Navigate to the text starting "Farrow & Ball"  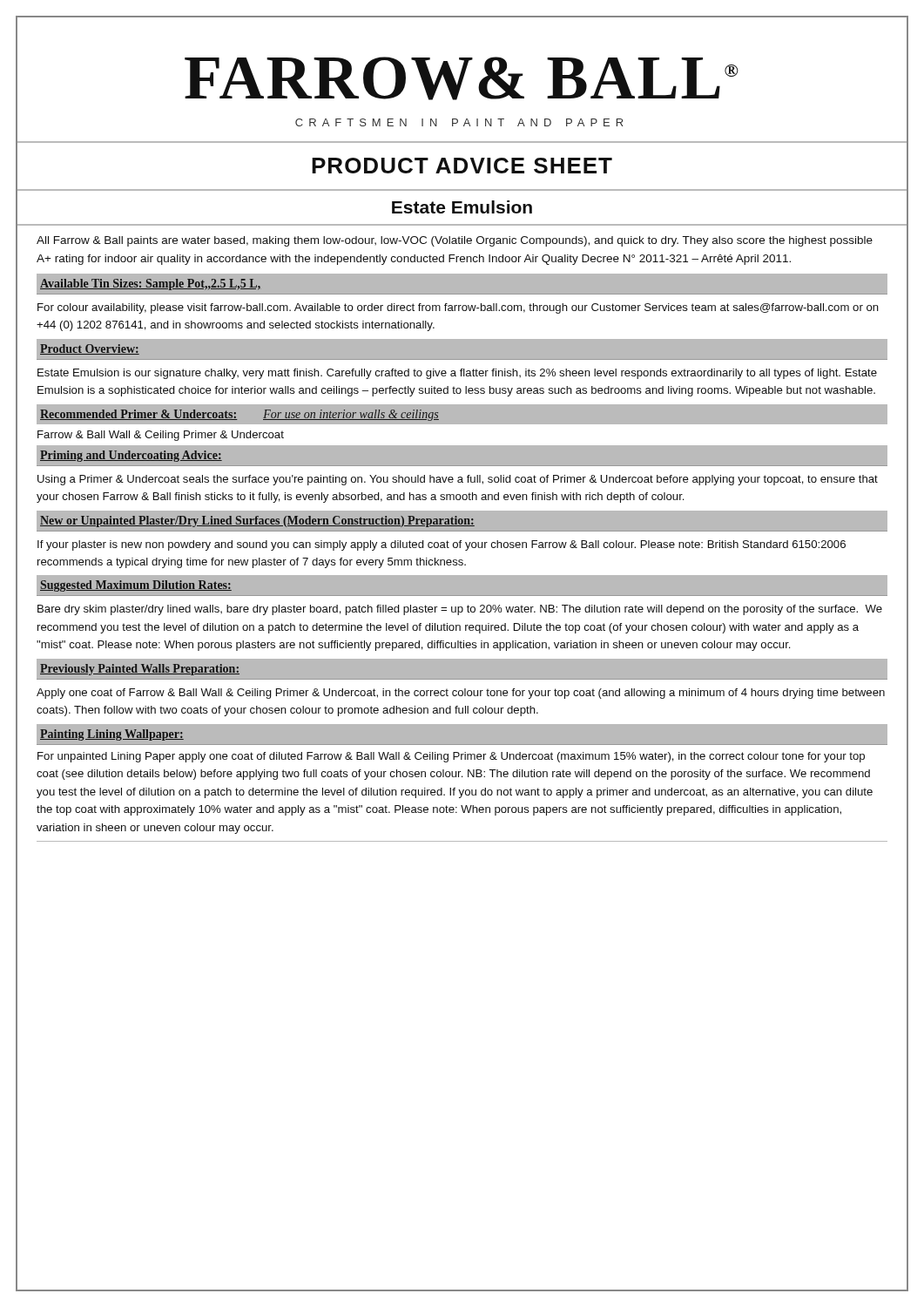coord(160,434)
